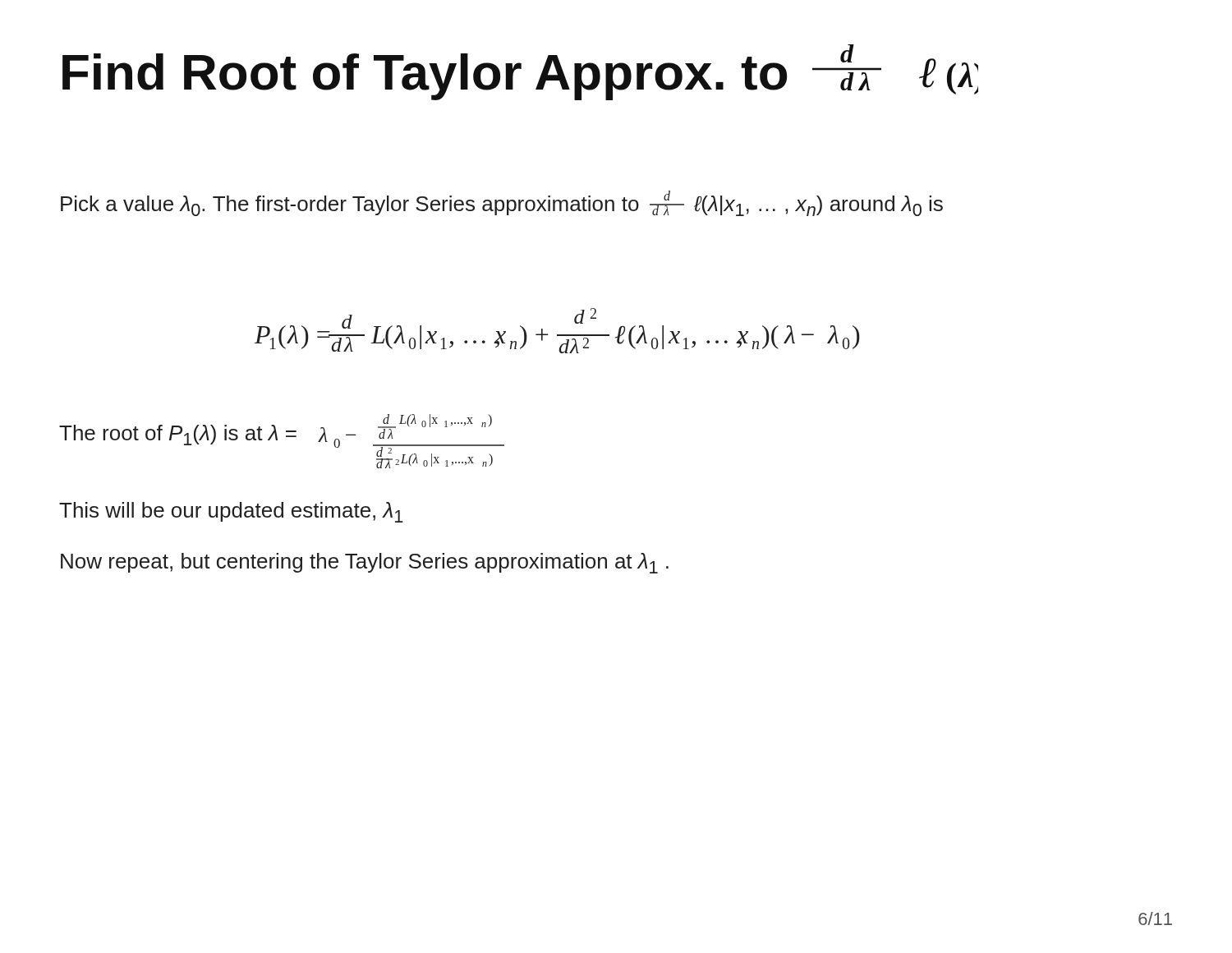This screenshot has height=953, width=1232.
Task: Navigate to the passage starting "Find Root of Taylor Approx. to d"
Action: click(x=616, y=72)
